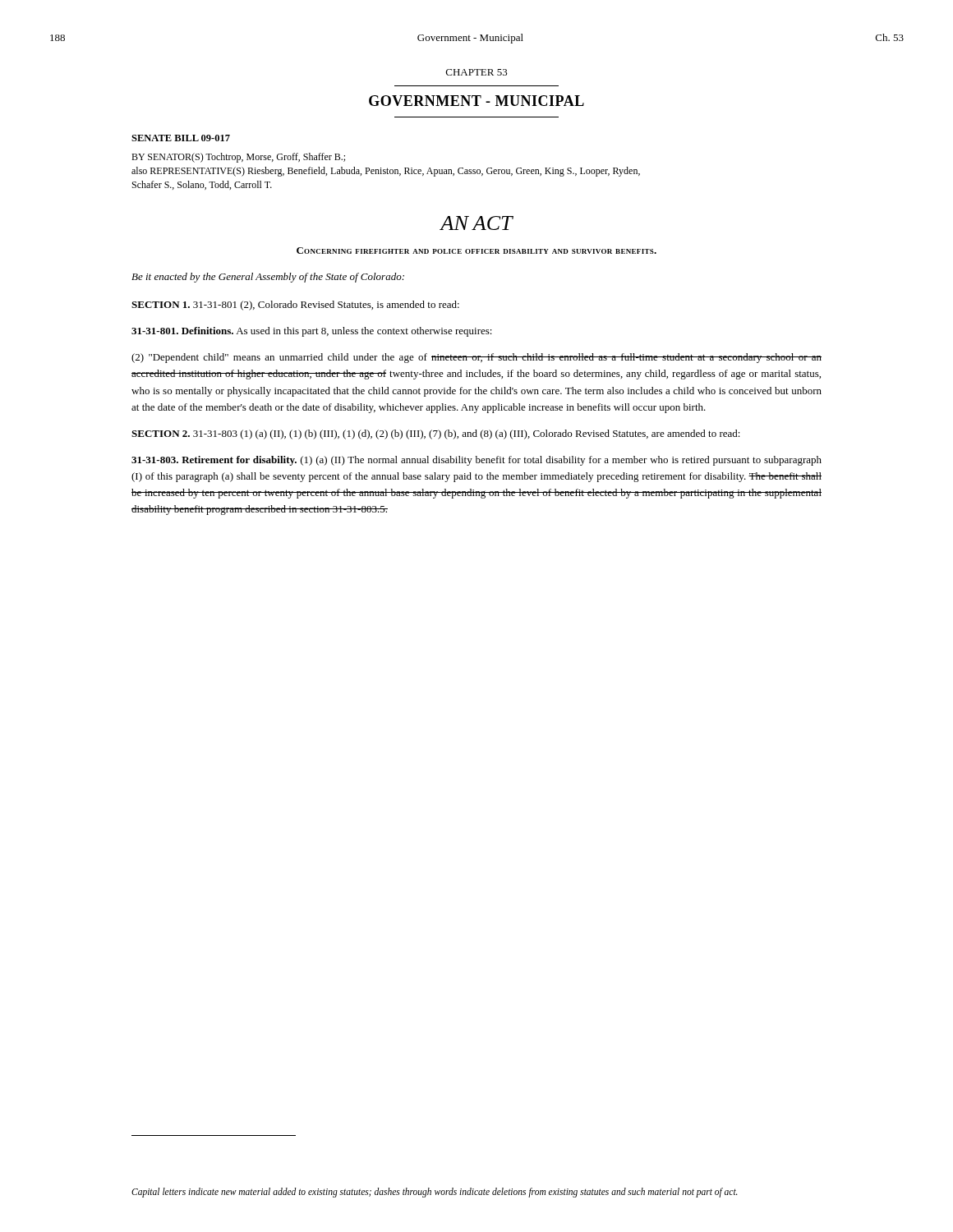Point to the block beginning "BY SENATOR(S) Tochtrop, Morse,"
This screenshot has height=1232, width=953.
[239, 157]
